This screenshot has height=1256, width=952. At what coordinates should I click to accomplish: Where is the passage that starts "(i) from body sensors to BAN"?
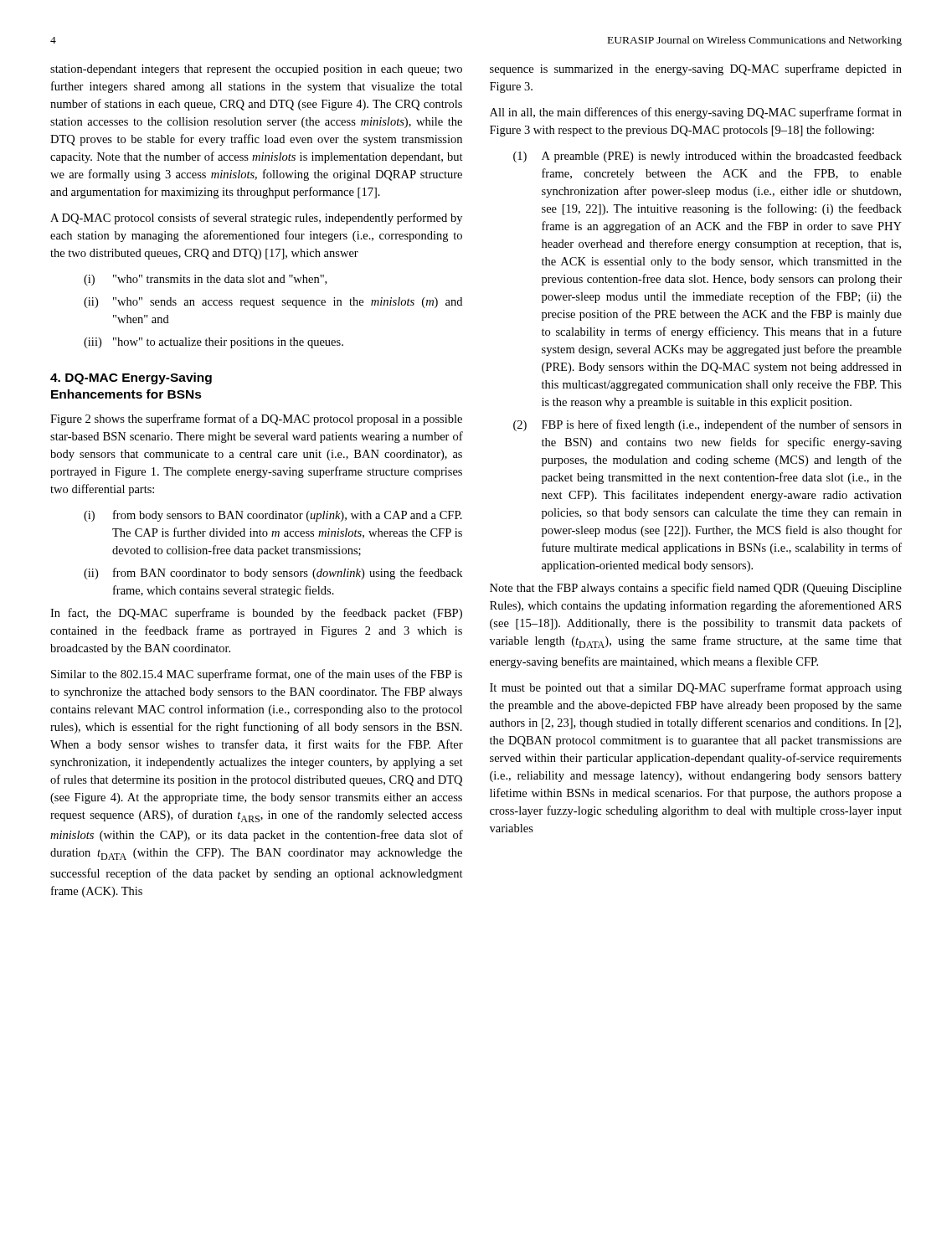[256, 533]
